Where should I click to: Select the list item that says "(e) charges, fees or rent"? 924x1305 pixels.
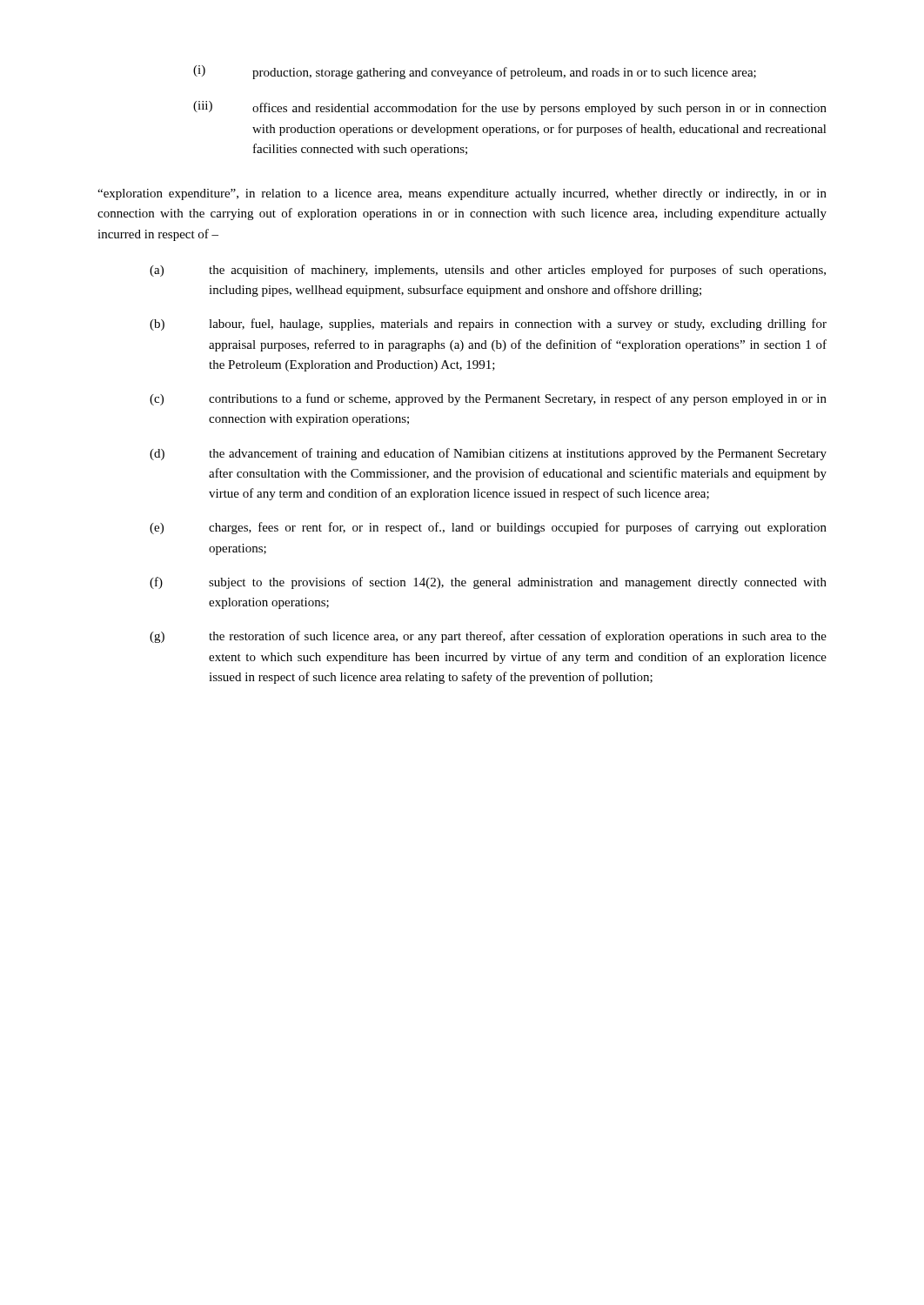tap(488, 538)
